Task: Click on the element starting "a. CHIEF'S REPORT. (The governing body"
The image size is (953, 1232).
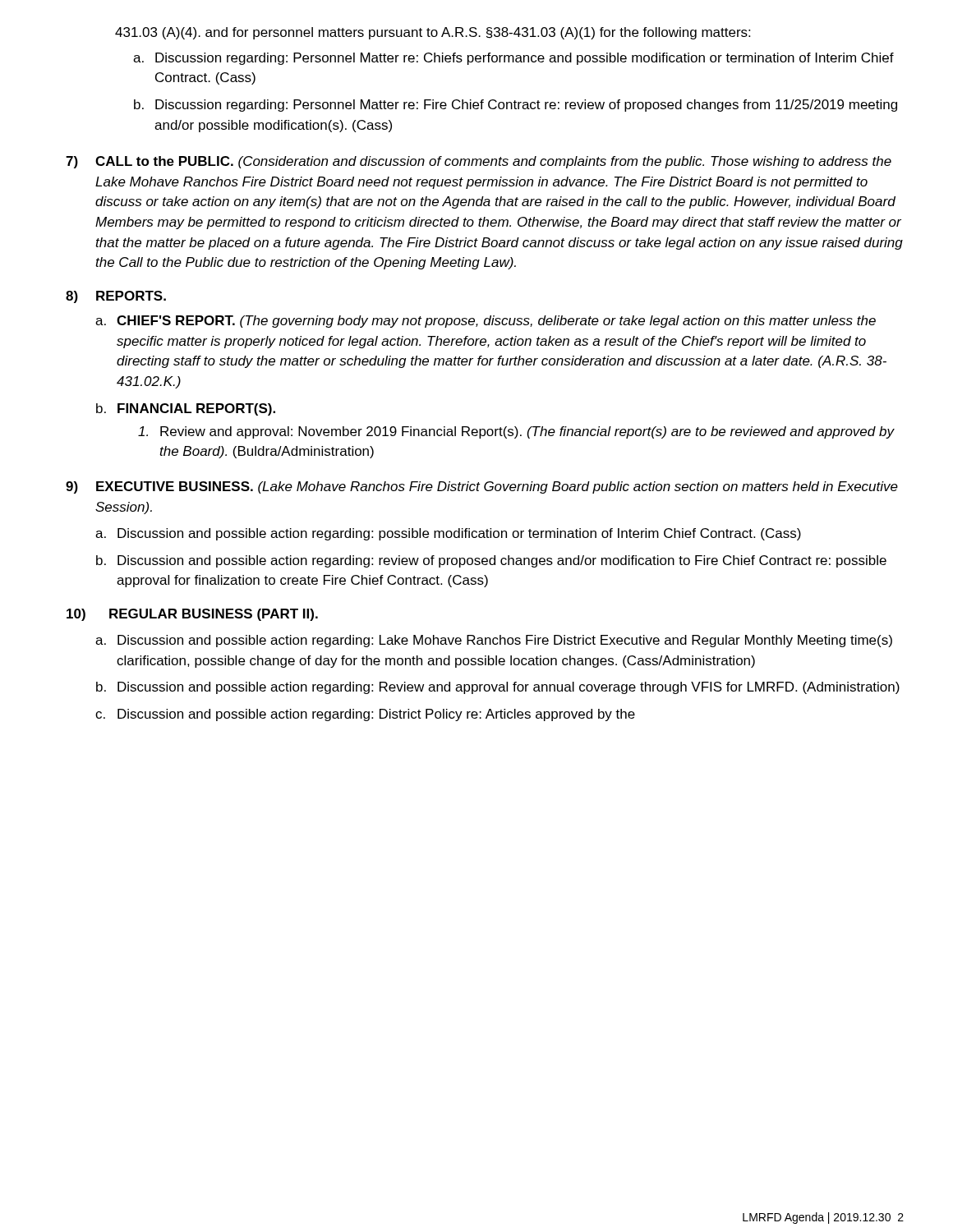Action: click(500, 352)
